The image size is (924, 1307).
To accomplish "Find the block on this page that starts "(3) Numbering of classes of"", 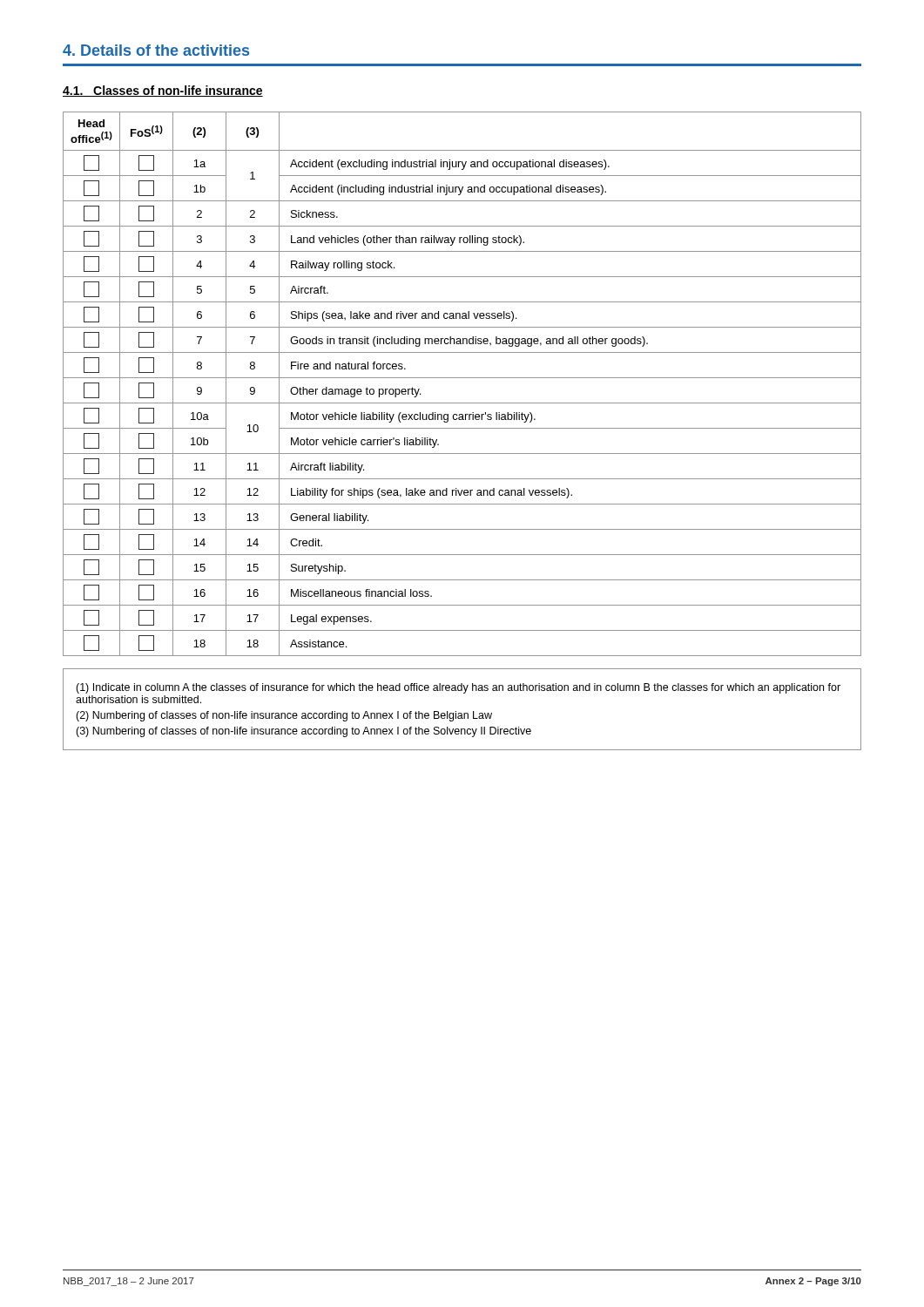I will (304, 731).
